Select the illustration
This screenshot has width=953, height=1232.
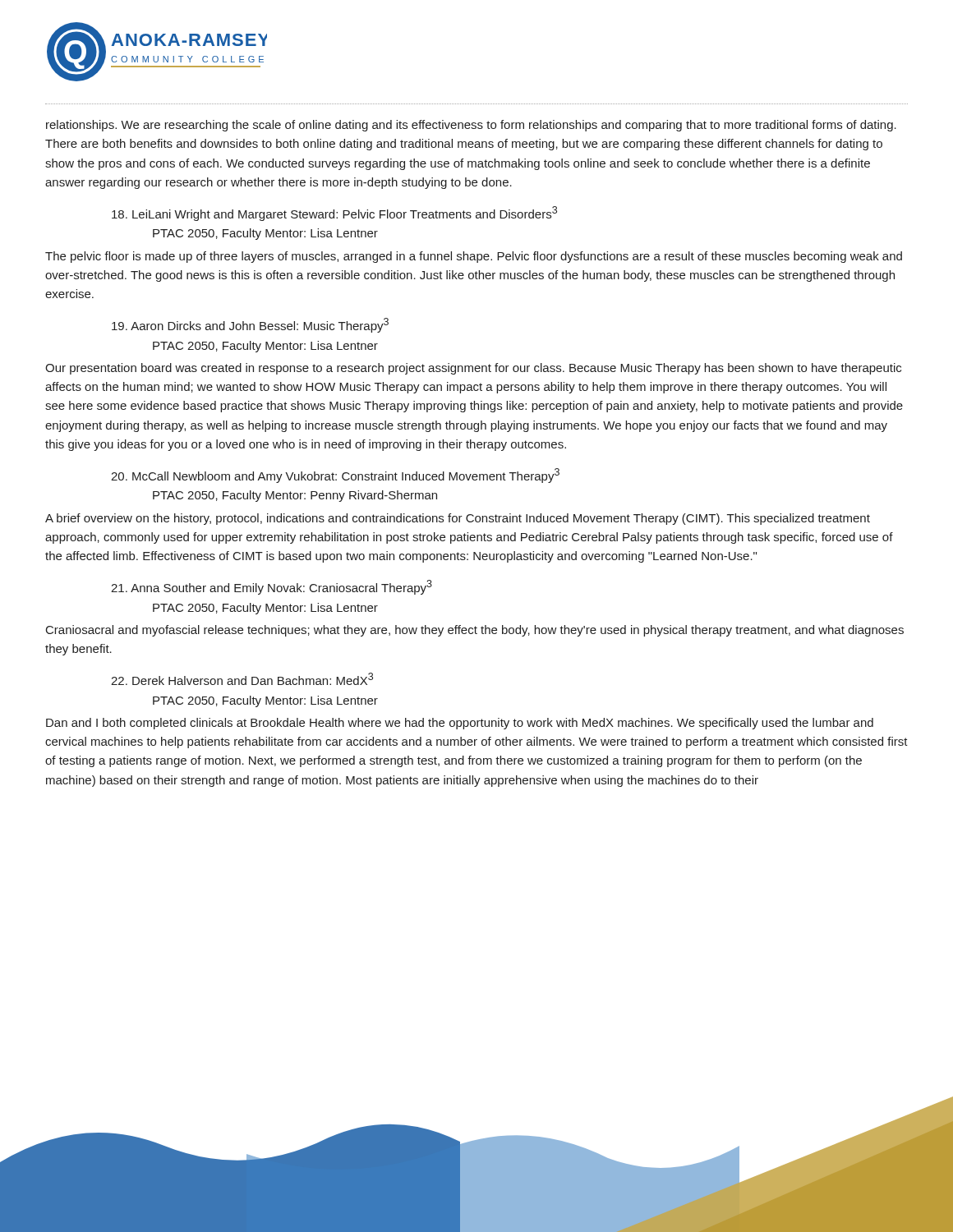(476, 1164)
